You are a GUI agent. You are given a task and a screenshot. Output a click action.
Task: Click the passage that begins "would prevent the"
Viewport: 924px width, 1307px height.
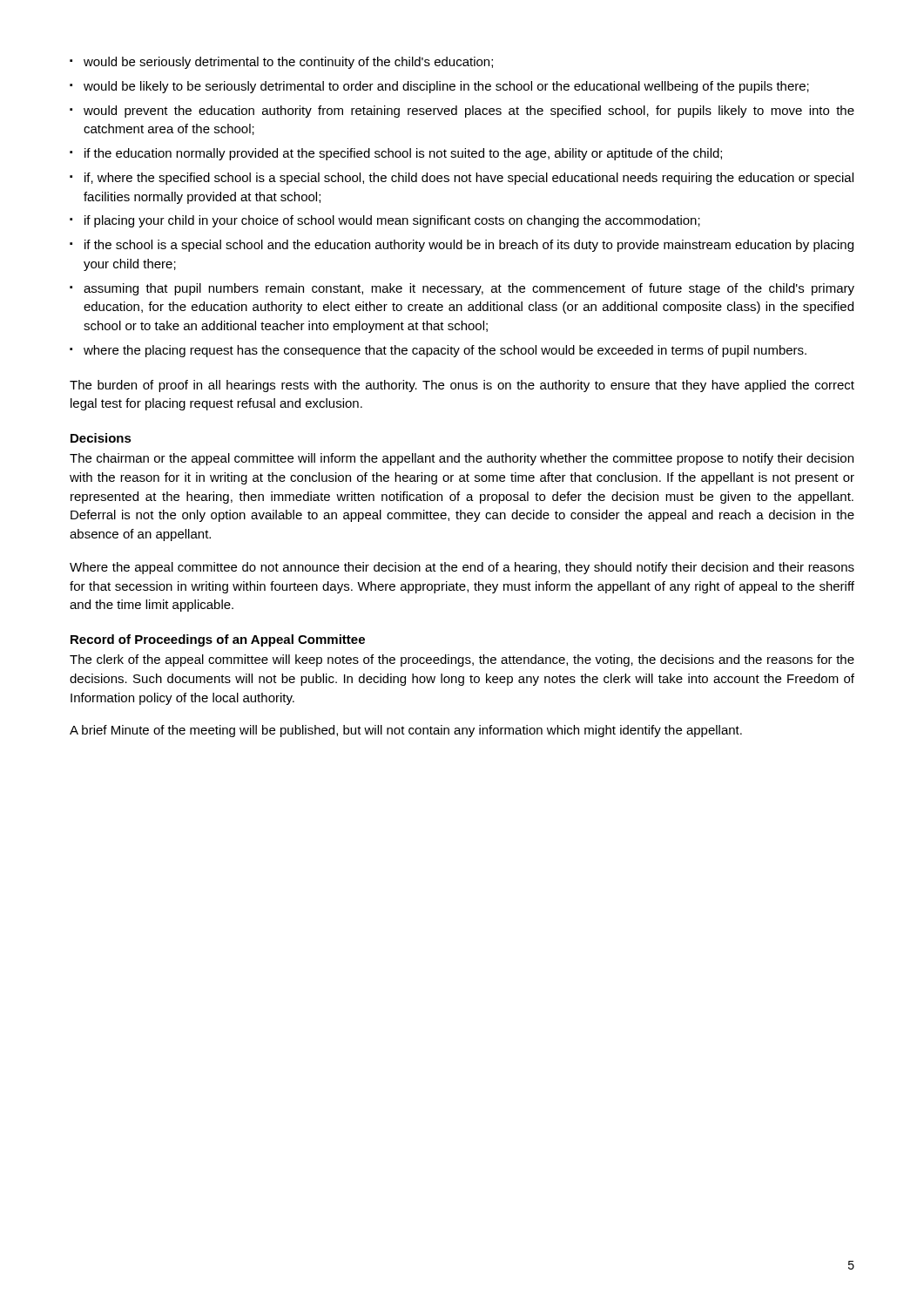click(469, 120)
